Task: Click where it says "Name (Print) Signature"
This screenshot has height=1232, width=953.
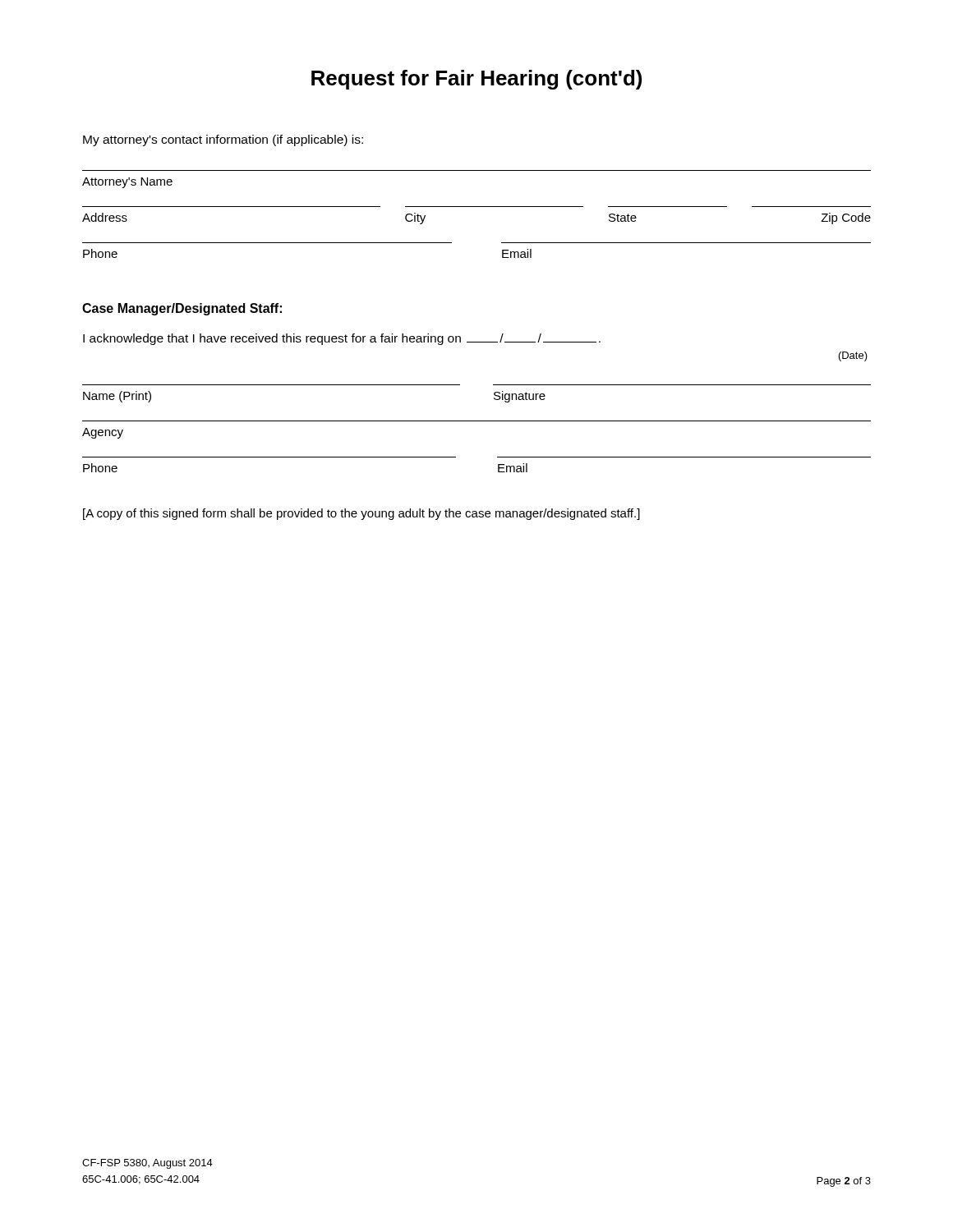Action: [120, 396]
